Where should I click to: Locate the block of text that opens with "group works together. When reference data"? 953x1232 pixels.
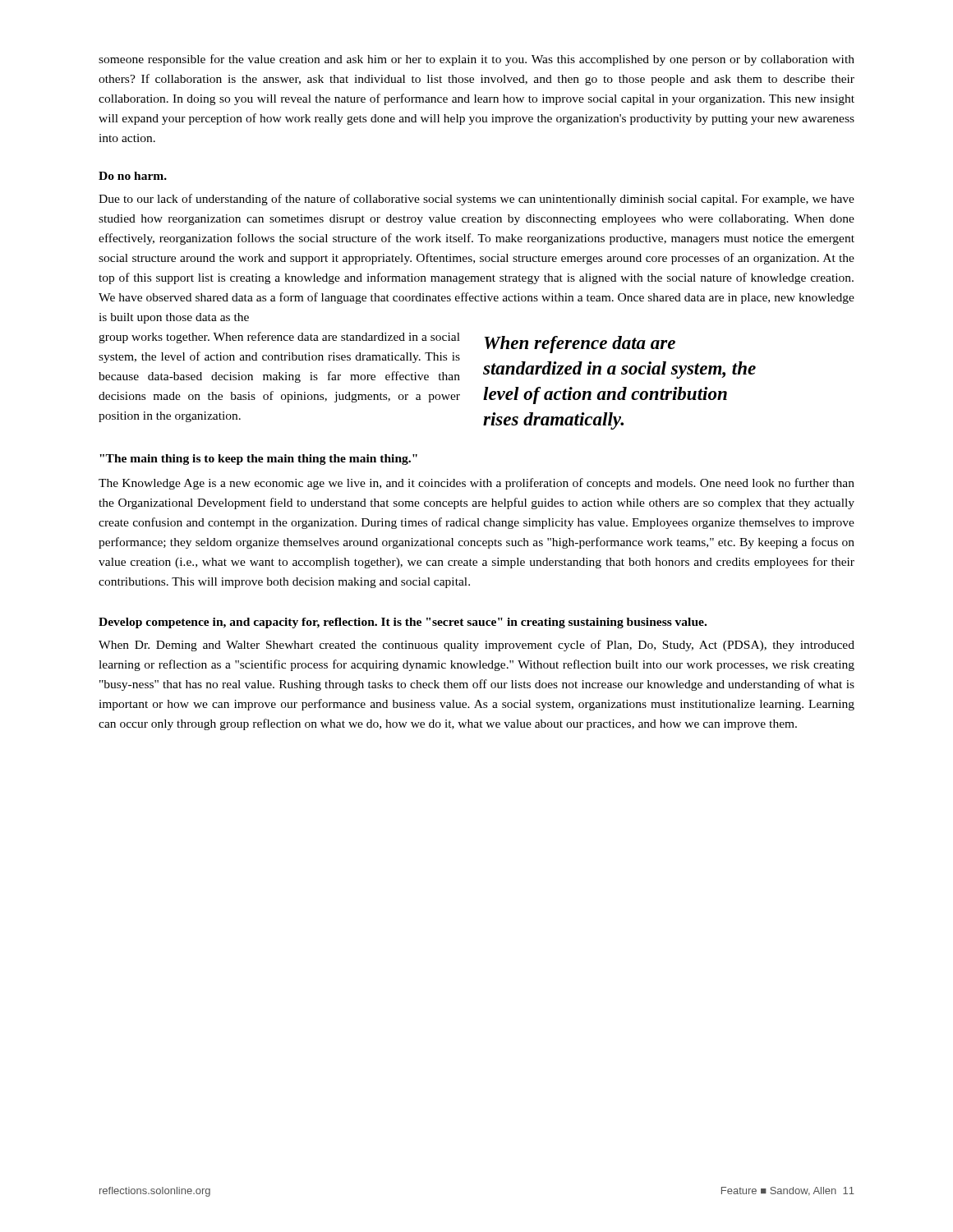tap(279, 376)
